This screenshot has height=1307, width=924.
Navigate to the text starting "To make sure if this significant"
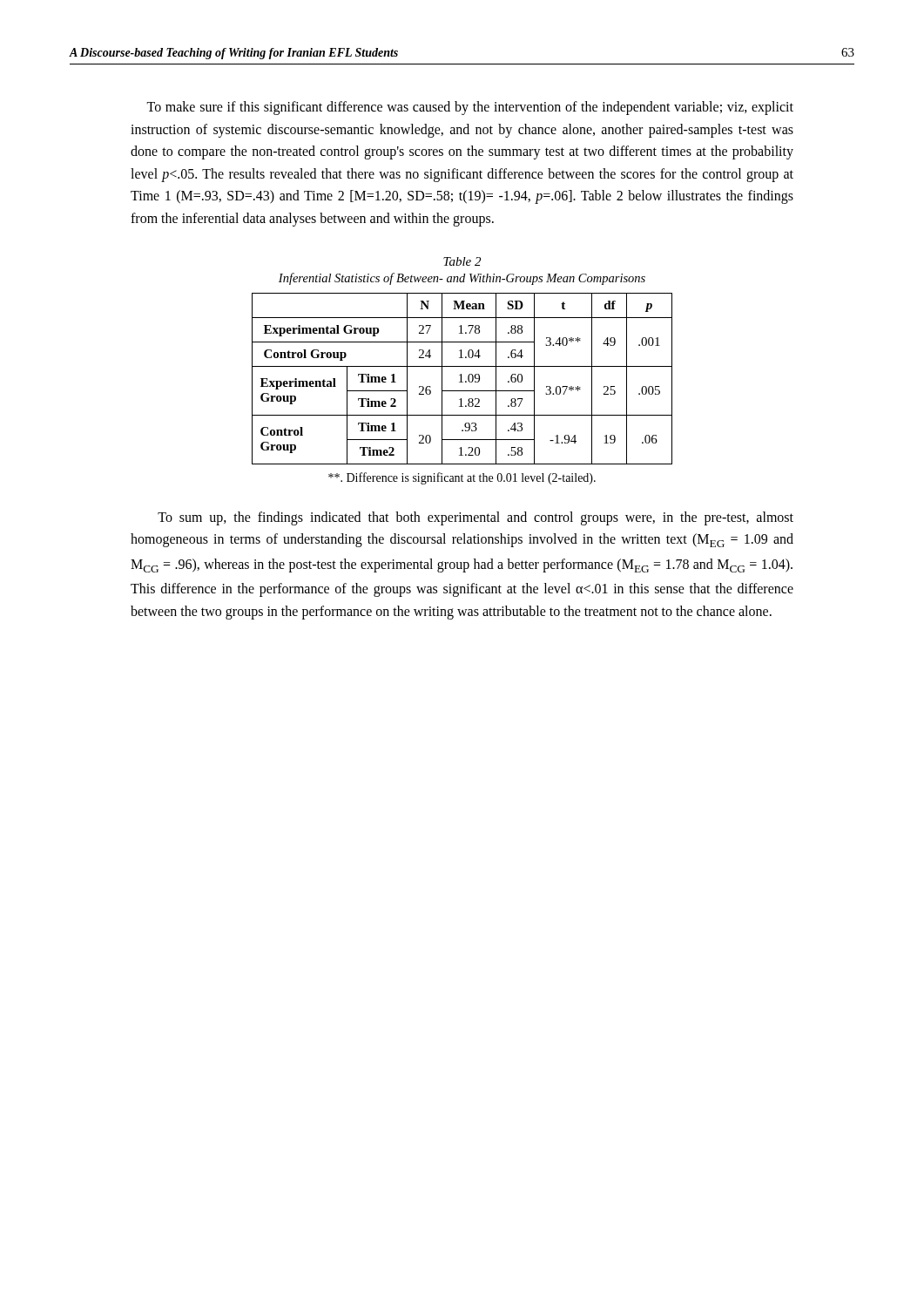462,162
